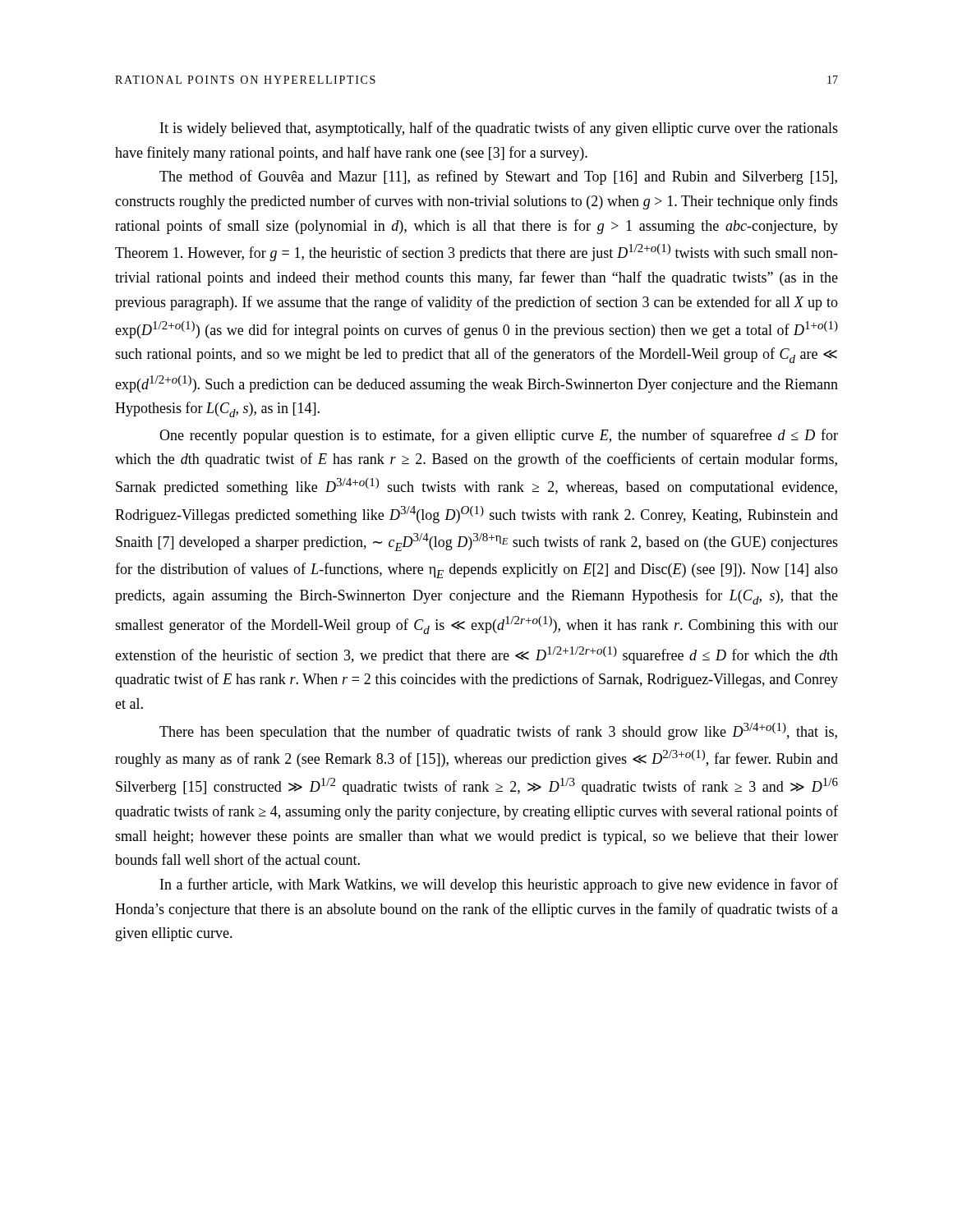
Task: Point to the block beginning "The method of Gouvêa and Mazur [11],"
Action: [x=476, y=294]
